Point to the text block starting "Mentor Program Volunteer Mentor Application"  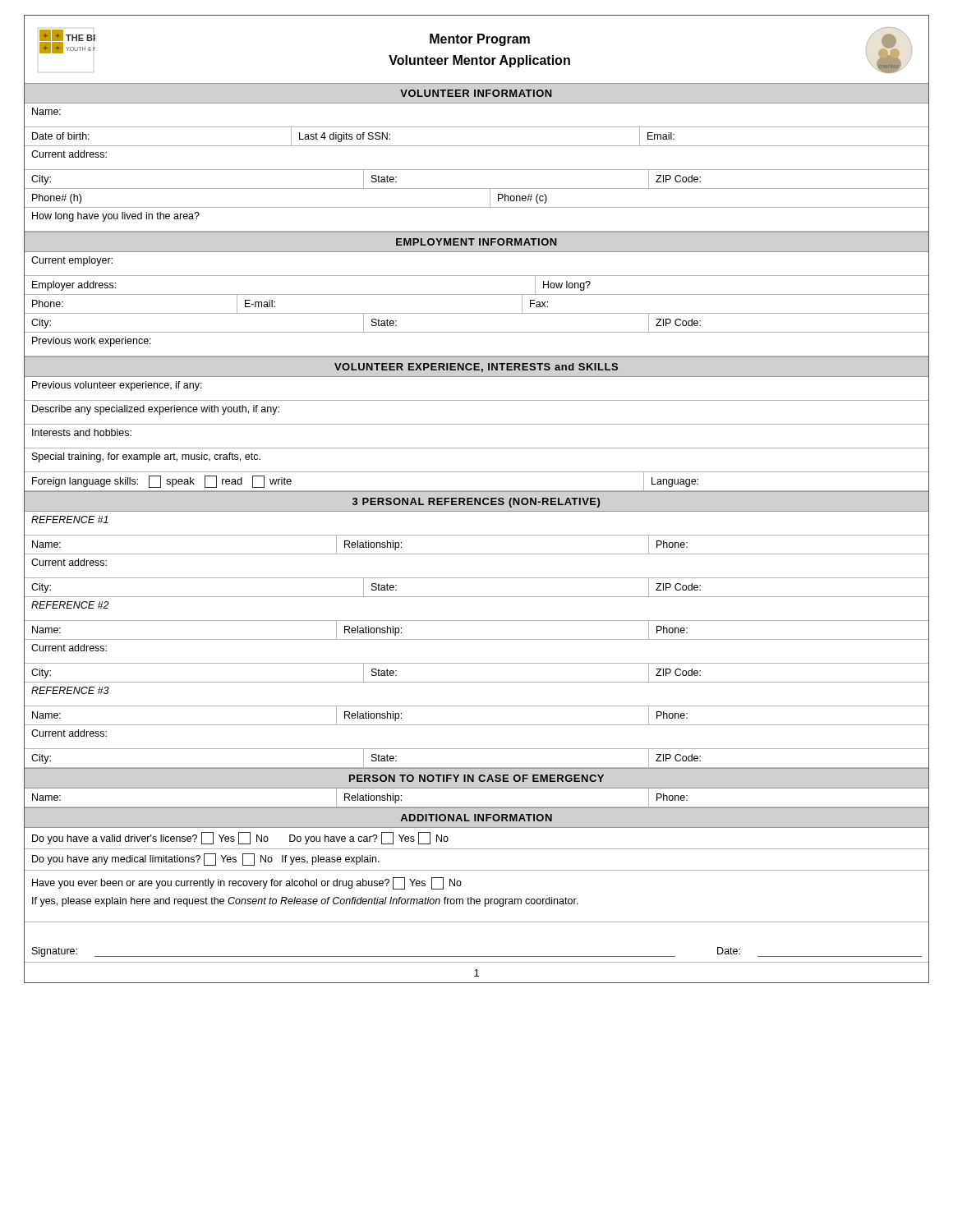(x=480, y=50)
